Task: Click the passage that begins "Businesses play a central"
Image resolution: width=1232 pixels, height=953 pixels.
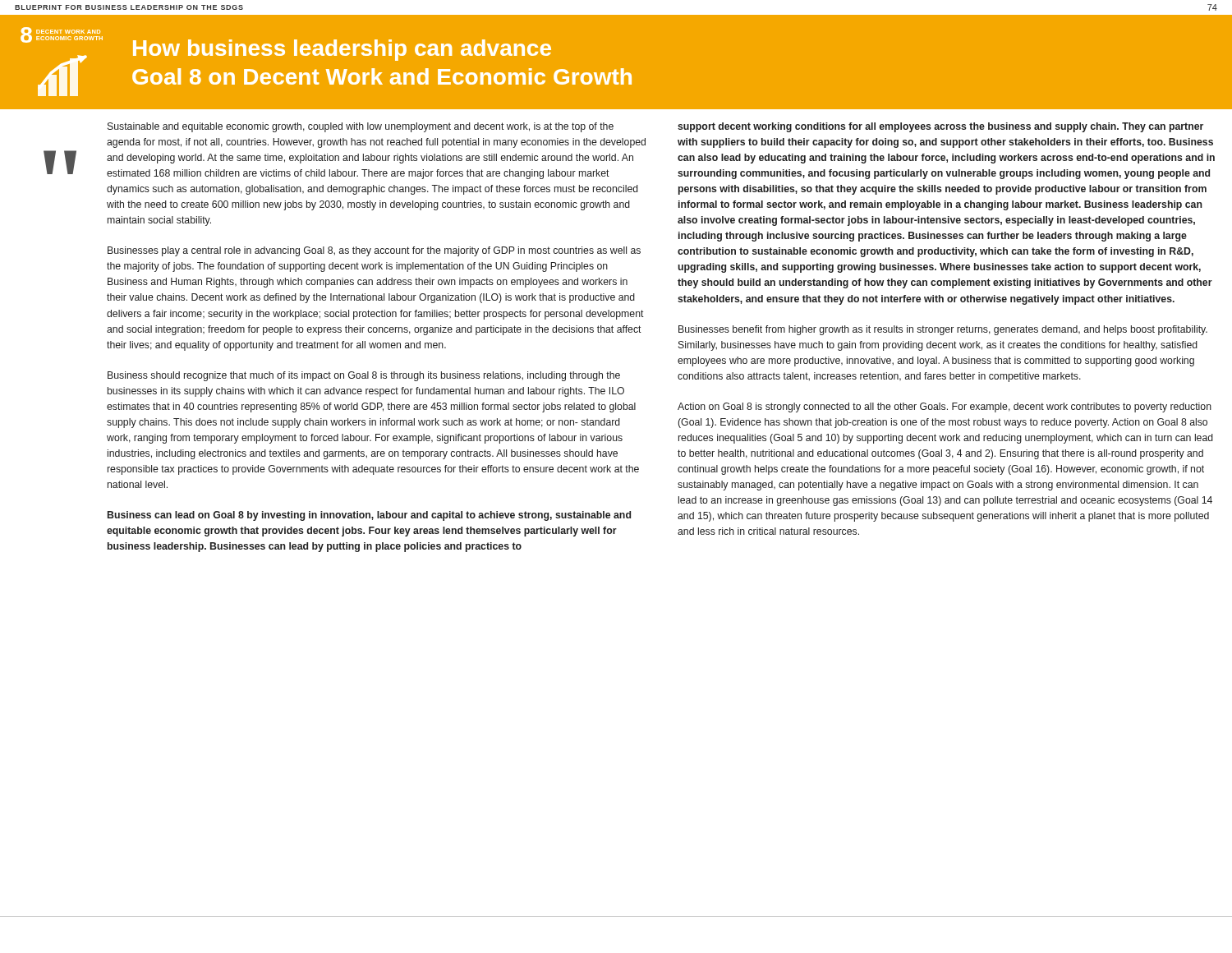Action: coord(377,298)
